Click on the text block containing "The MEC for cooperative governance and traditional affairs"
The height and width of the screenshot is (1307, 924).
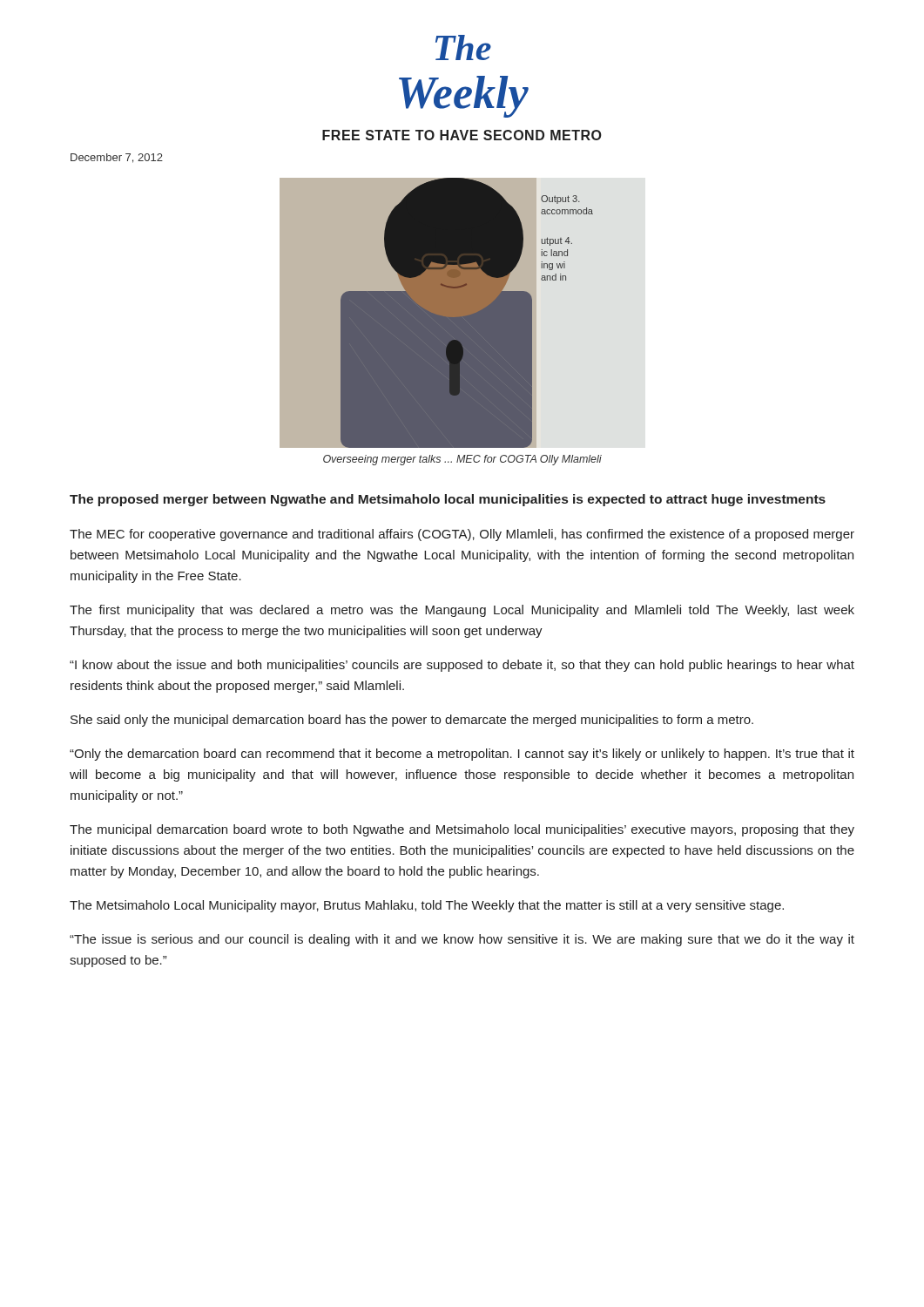pos(462,554)
